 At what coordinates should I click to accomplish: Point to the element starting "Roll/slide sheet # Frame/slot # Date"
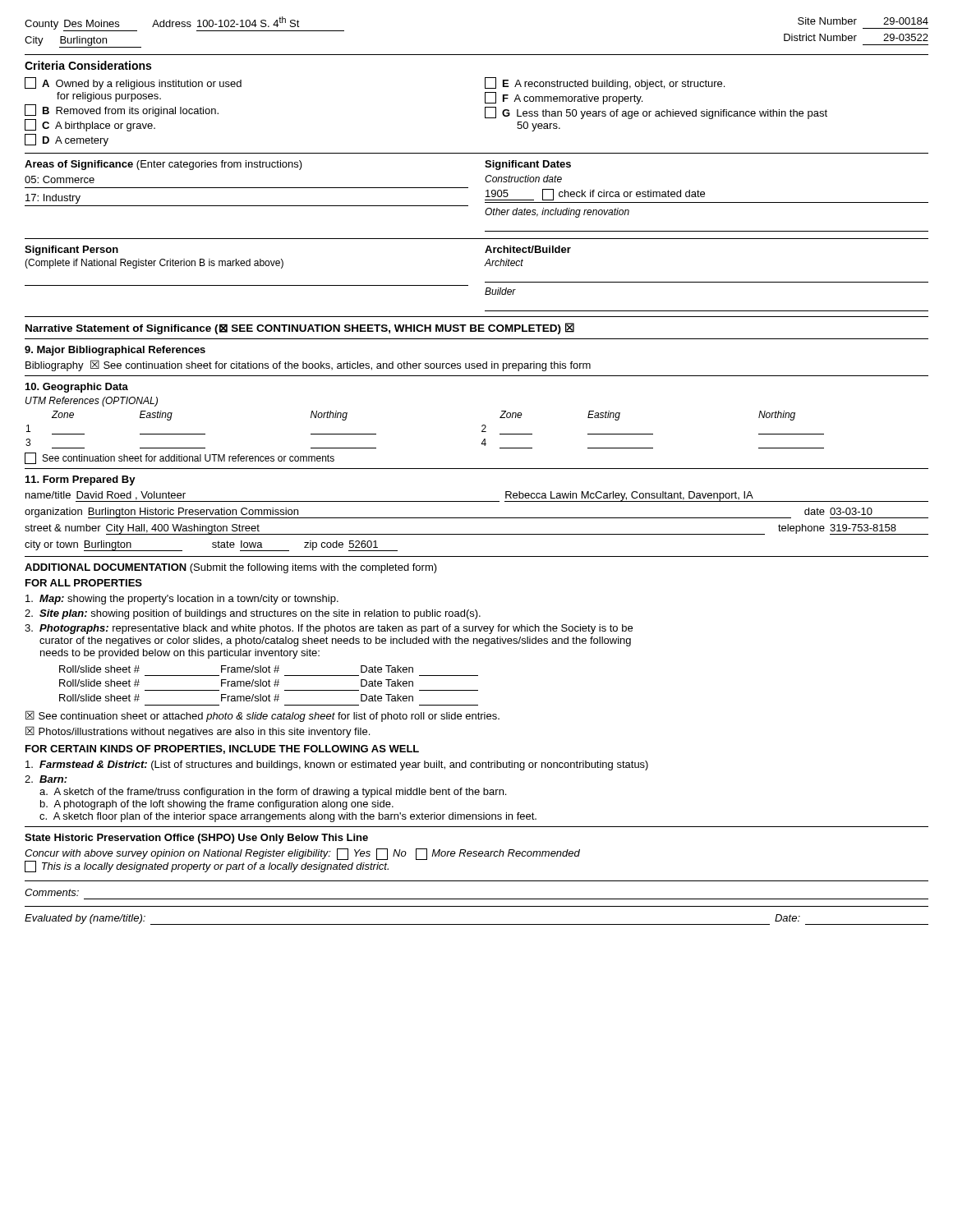tap(268, 684)
